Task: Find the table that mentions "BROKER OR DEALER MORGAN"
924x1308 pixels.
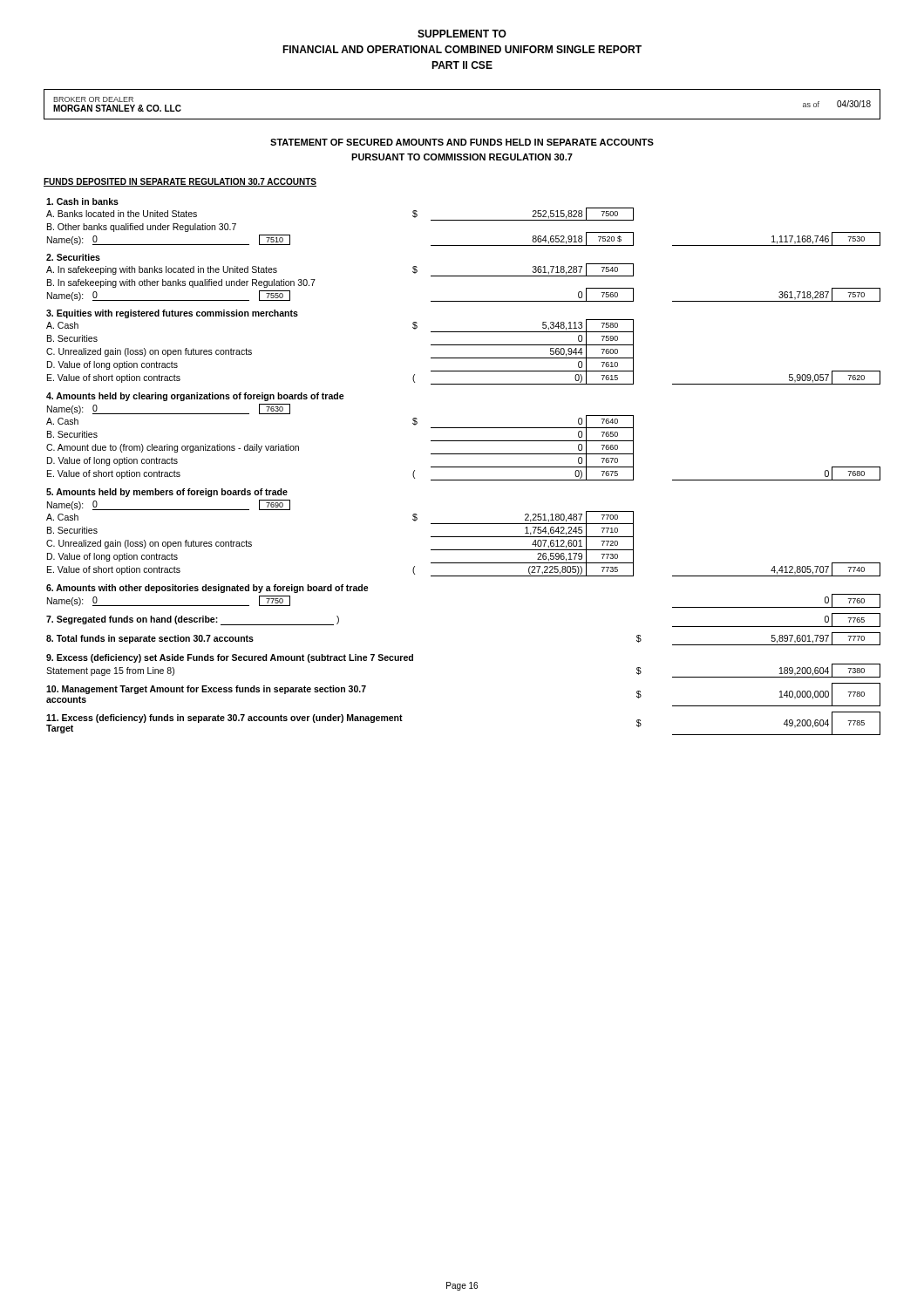Action: tap(462, 104)
